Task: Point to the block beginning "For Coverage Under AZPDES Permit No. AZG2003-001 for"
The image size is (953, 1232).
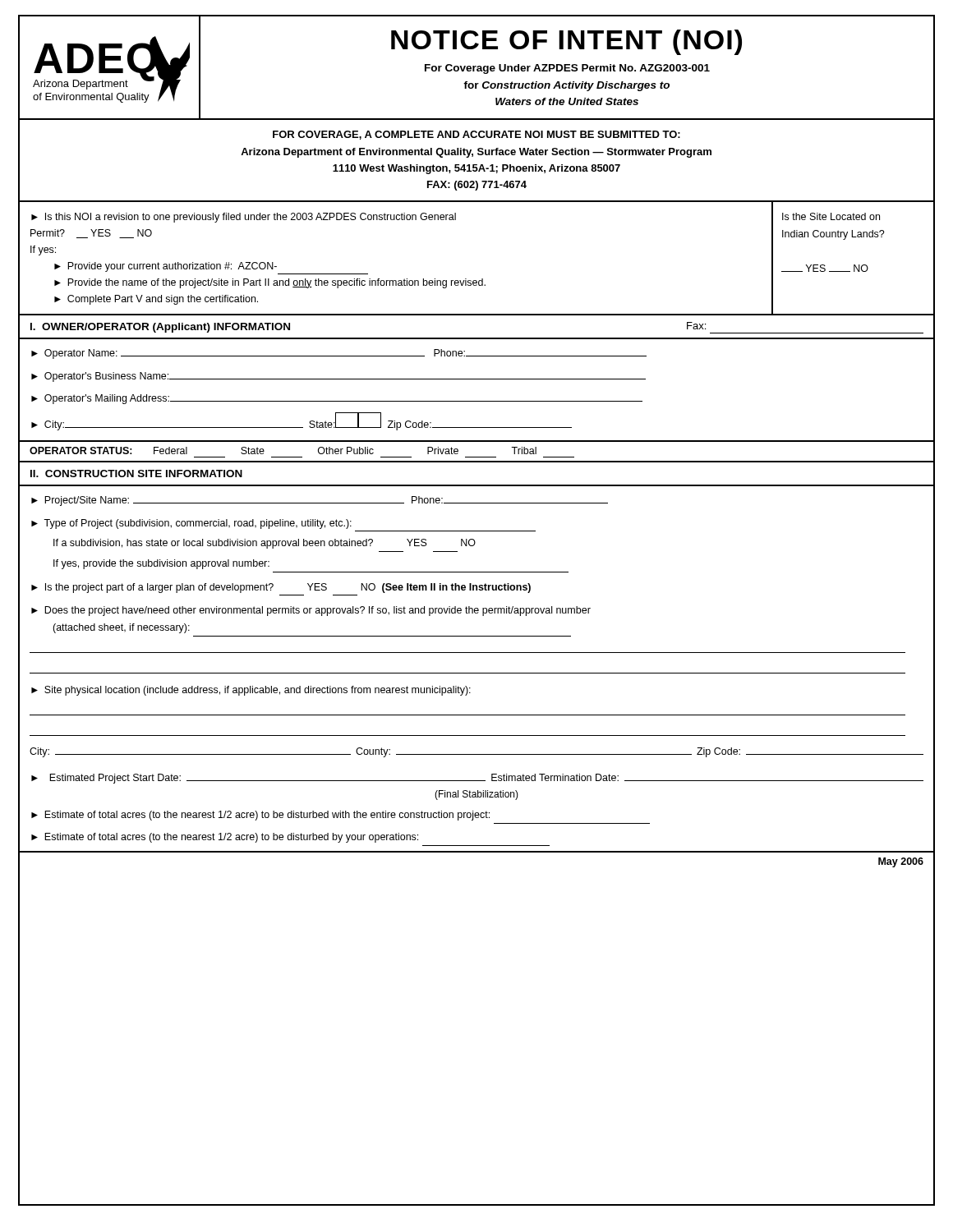Action: pos(567,85)
